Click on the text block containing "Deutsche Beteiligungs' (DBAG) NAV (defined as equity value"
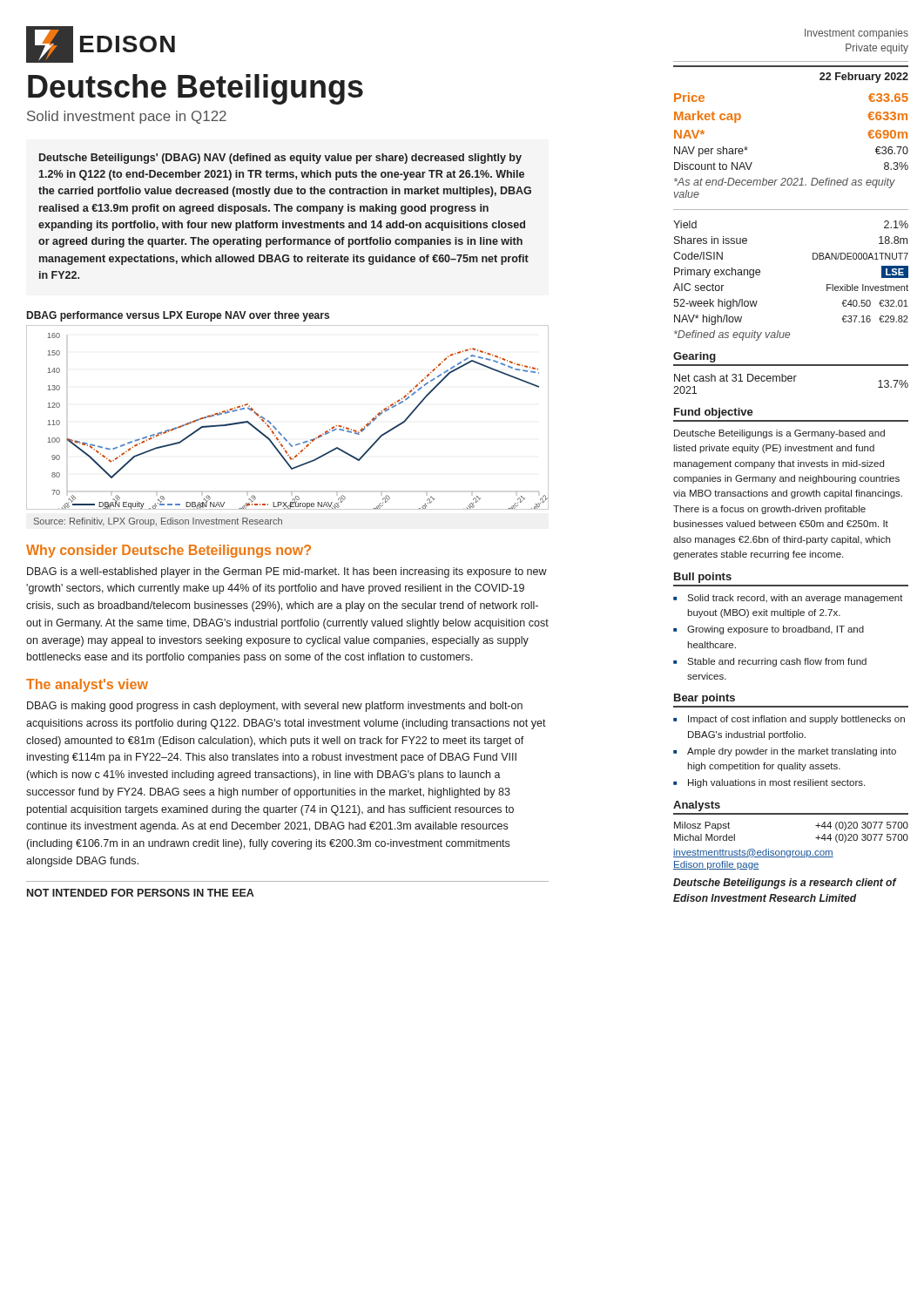The width and height of the screenshot is (924, 1307). [287, 217]
